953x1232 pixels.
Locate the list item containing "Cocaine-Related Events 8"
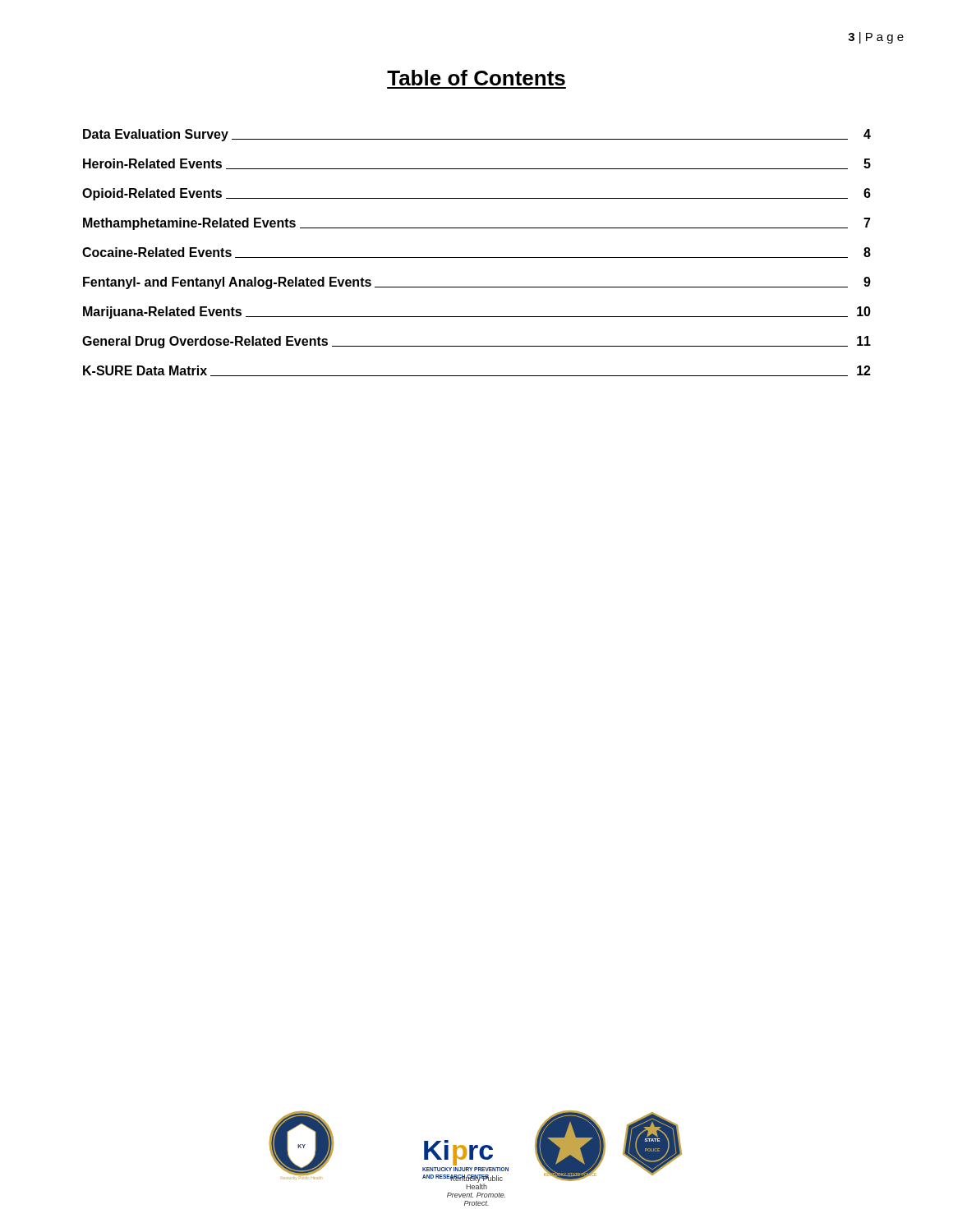[x=476, y=253]
